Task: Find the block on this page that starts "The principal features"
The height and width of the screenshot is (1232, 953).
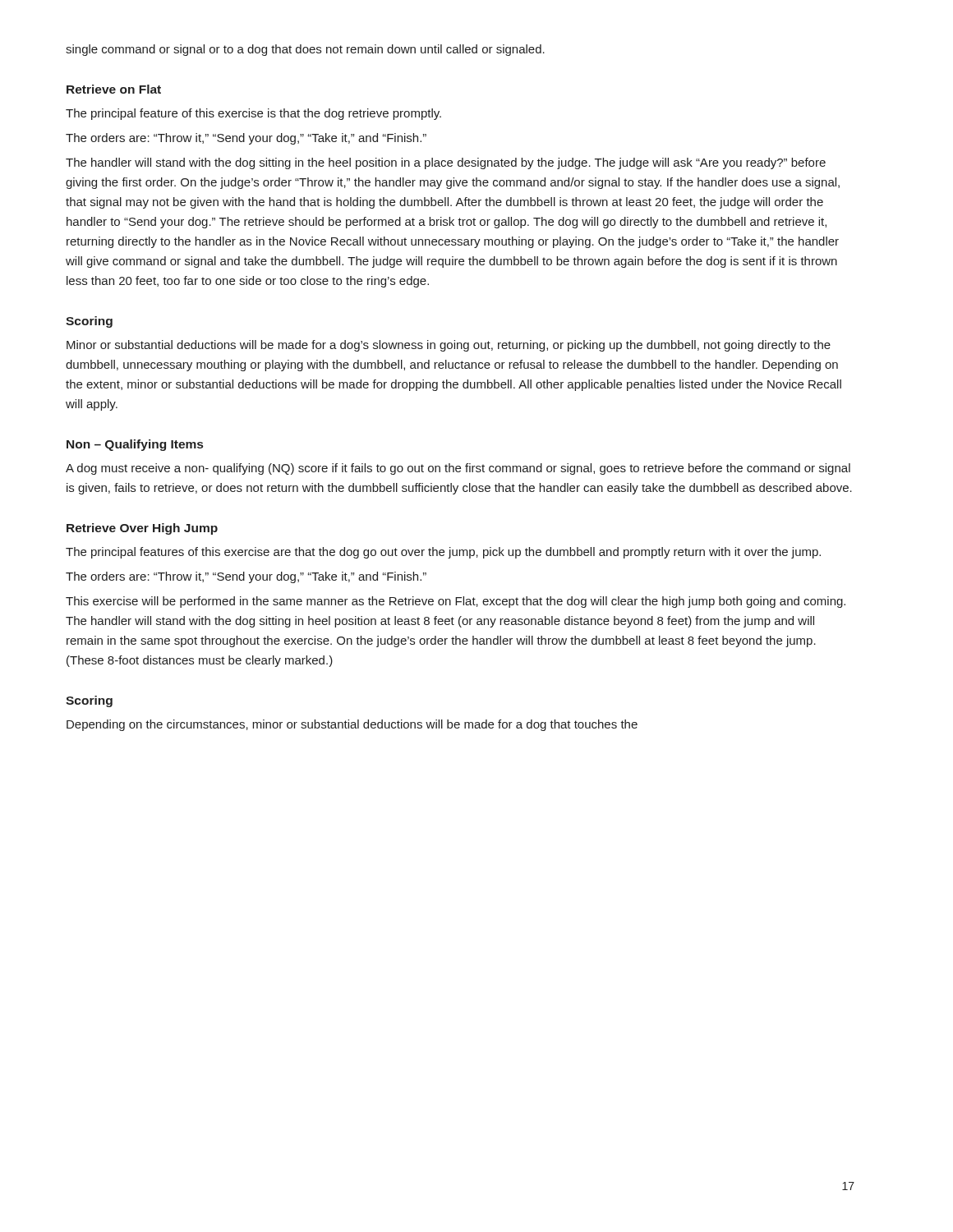Action: click(460, 606)
